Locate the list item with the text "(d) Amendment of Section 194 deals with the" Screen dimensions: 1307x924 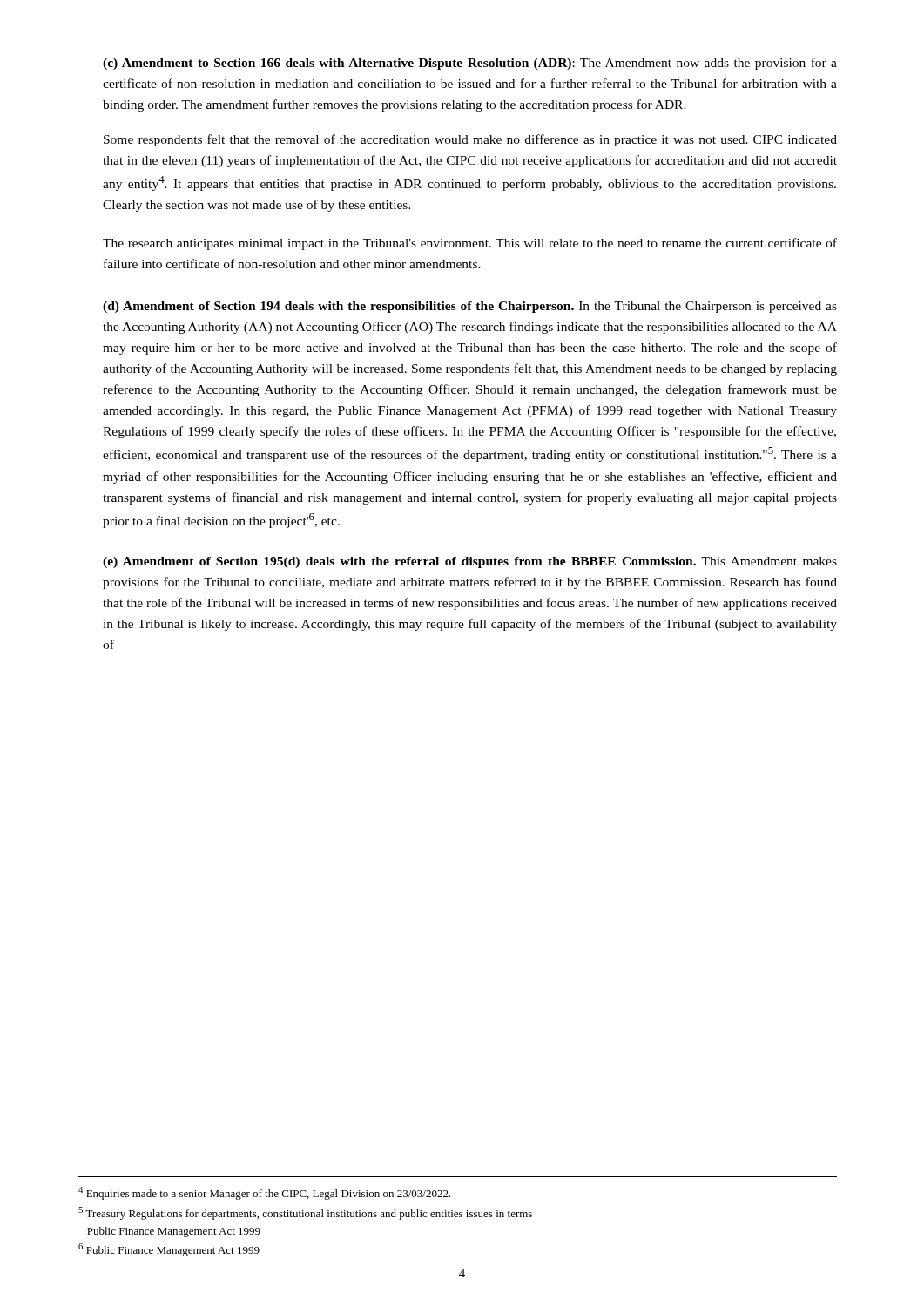458,413
